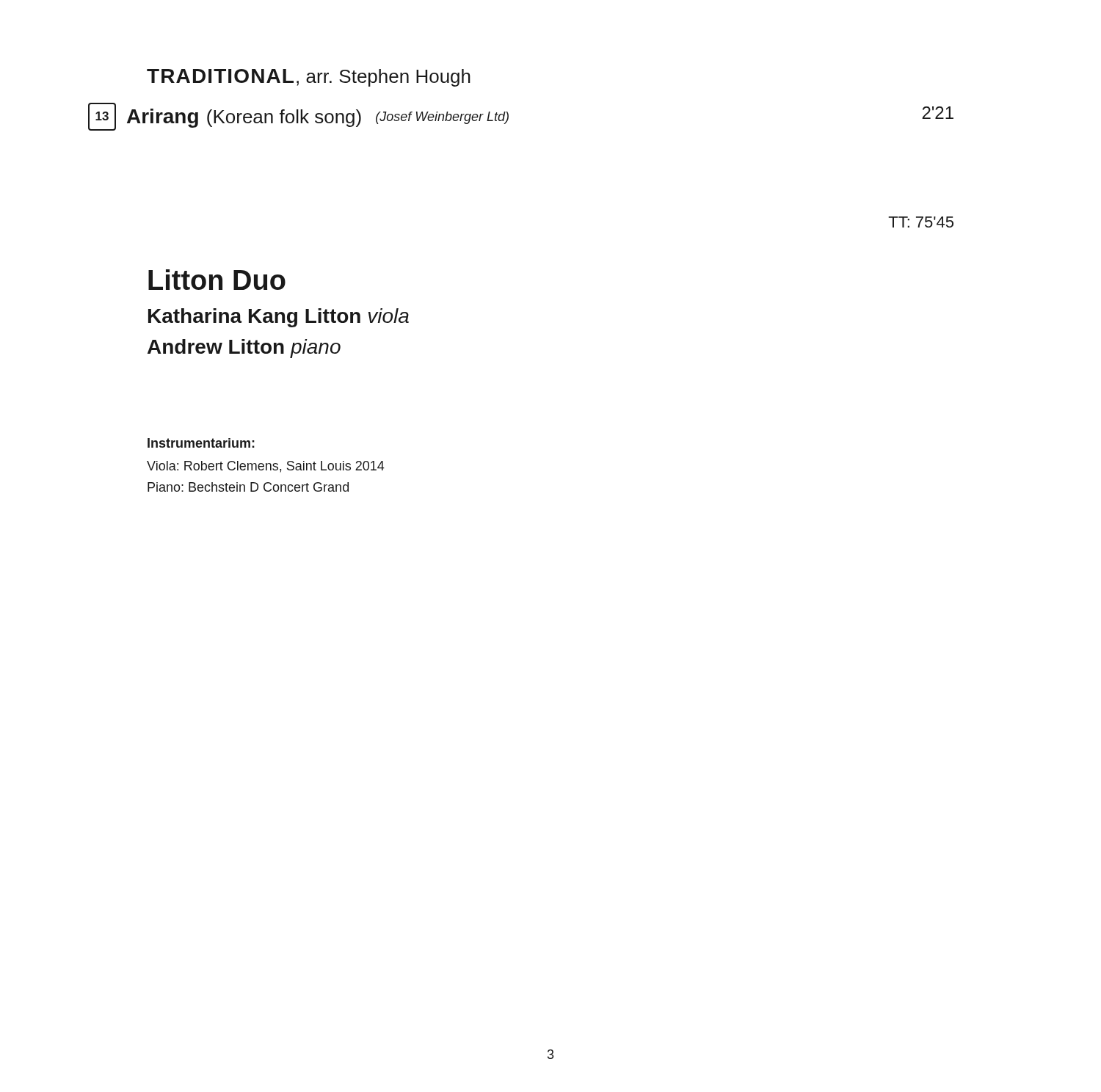Viewport: 1101px width, 1092px height.
Task: Click on the element starting "13 Arirang (Korean folk song) (Josef Weinberger Ltd)"
Action: coord(299,117)
